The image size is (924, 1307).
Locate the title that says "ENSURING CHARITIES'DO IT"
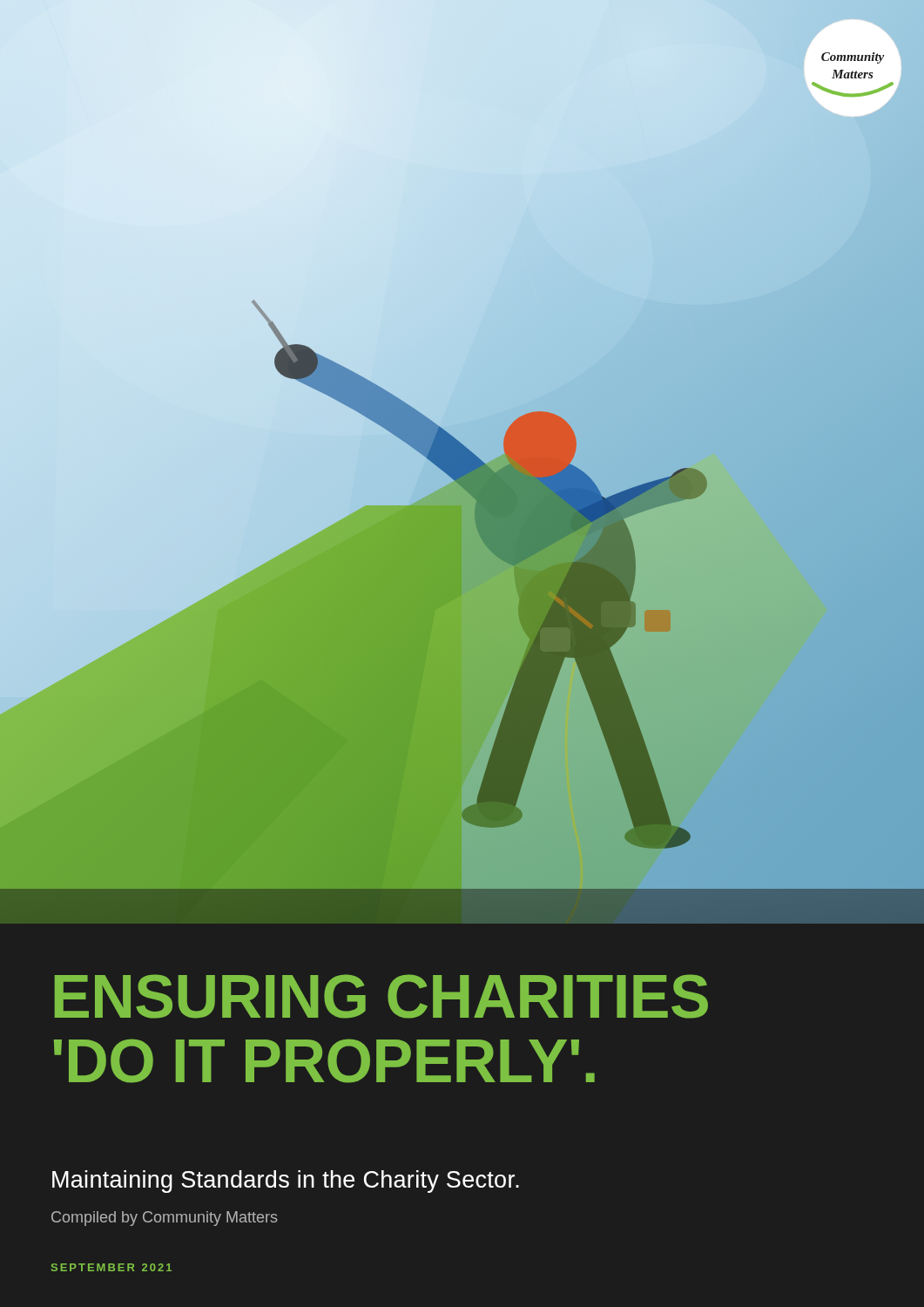(x=380, y=1030)
